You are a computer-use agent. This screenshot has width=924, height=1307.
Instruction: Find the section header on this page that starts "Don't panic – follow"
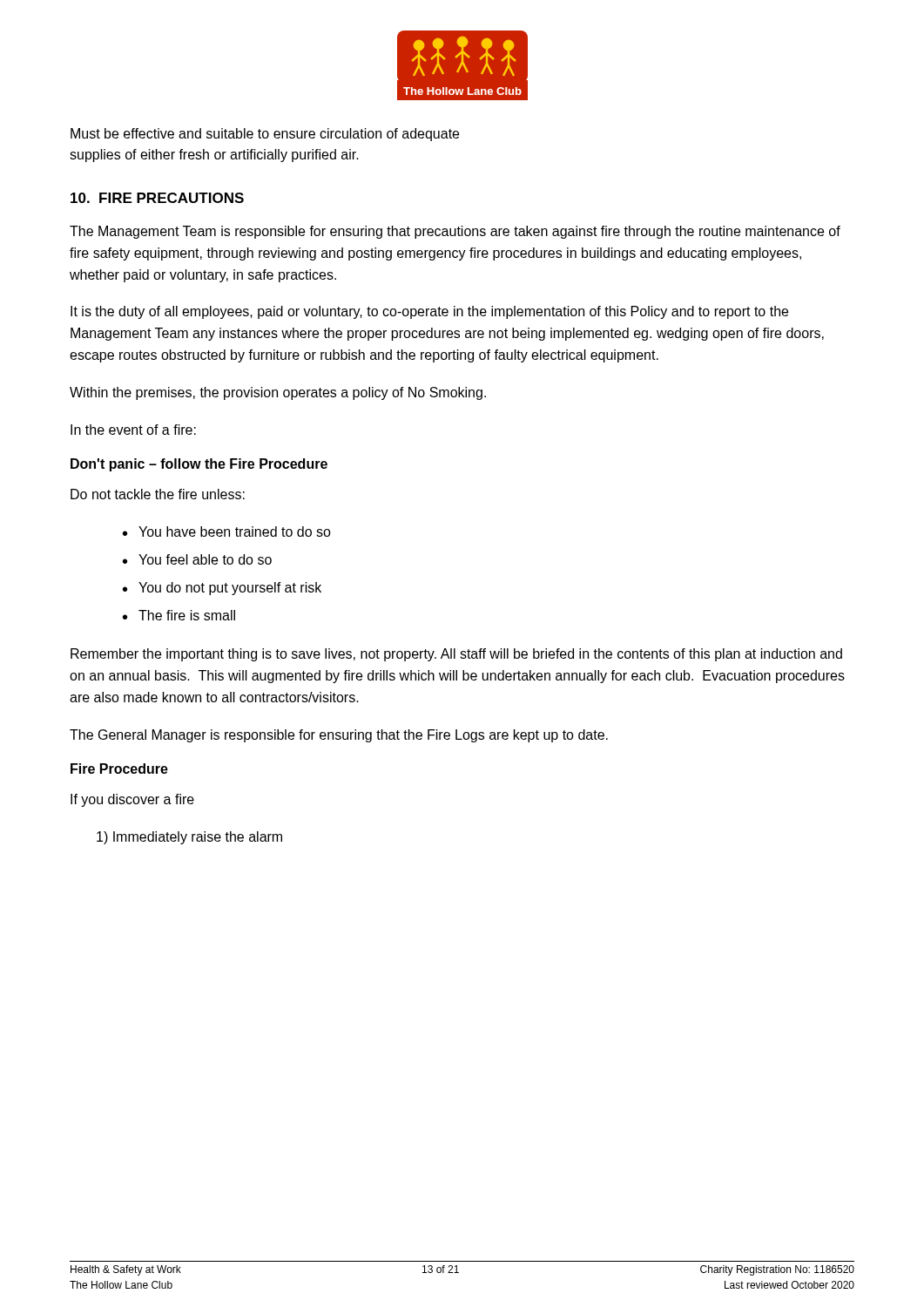click(199, 464)
